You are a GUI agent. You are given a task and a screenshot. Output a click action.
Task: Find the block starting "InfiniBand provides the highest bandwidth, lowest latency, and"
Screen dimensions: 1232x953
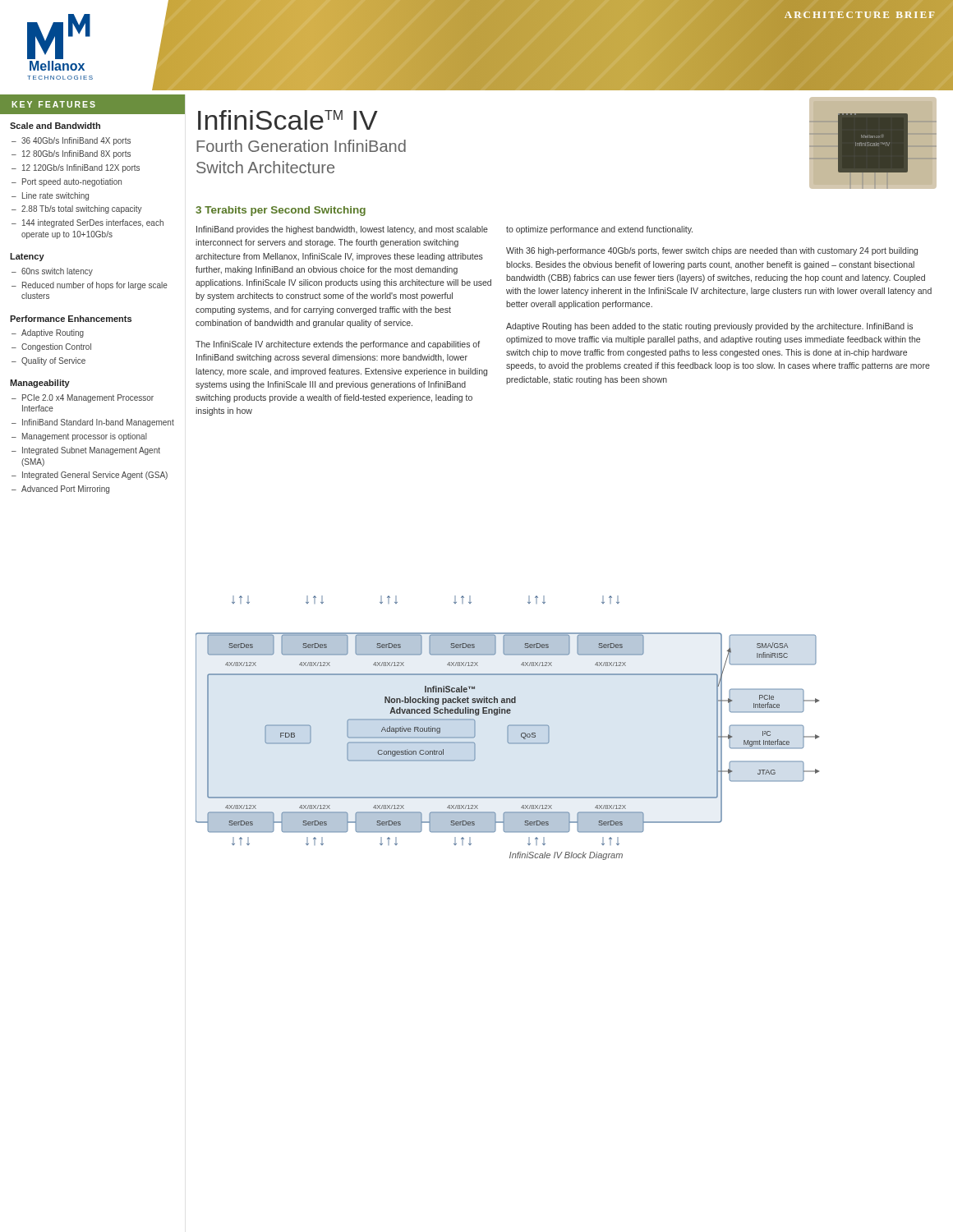click(x=344, y=276)
